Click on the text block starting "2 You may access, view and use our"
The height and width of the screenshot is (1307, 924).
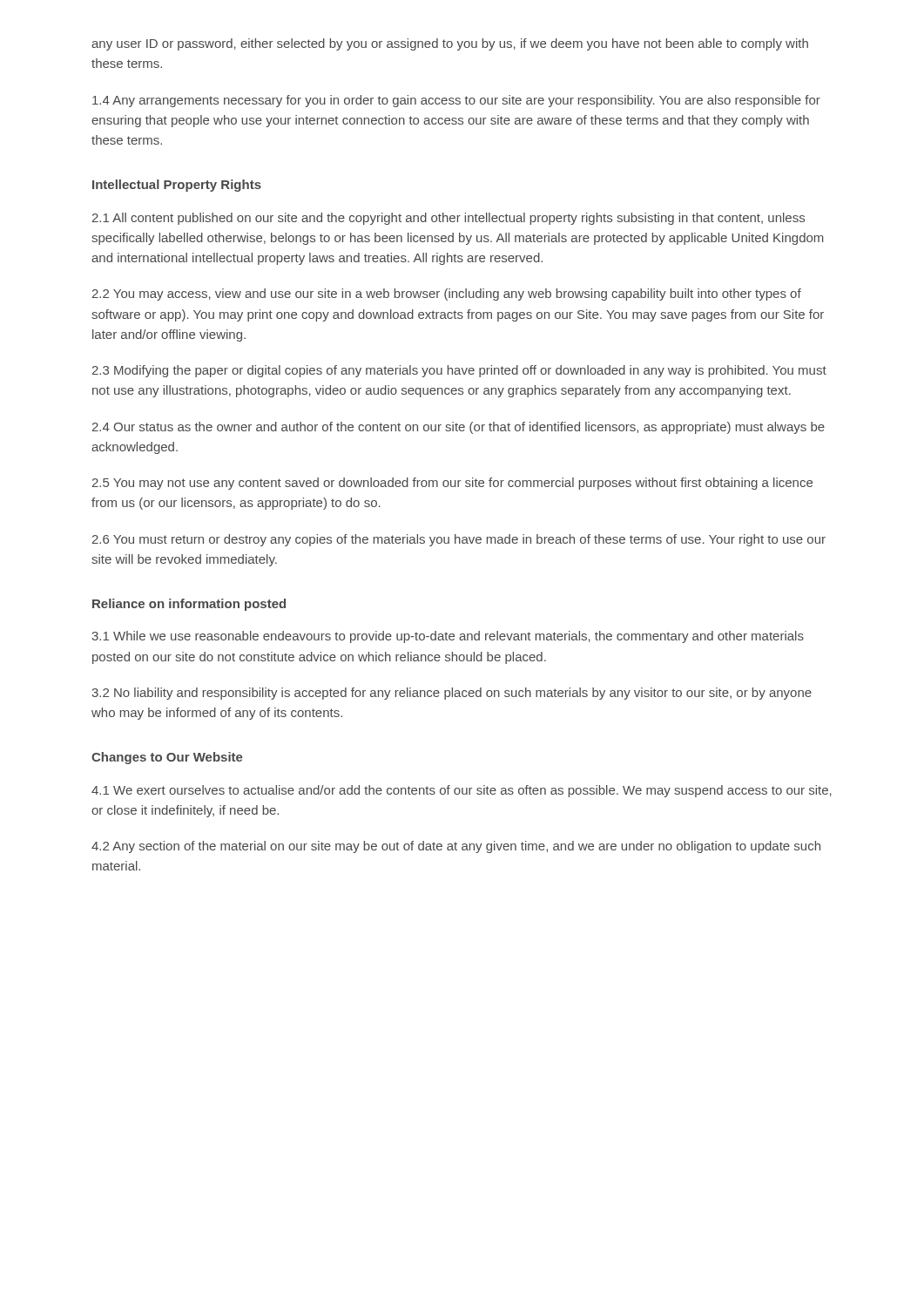click(x=458, y=314)
